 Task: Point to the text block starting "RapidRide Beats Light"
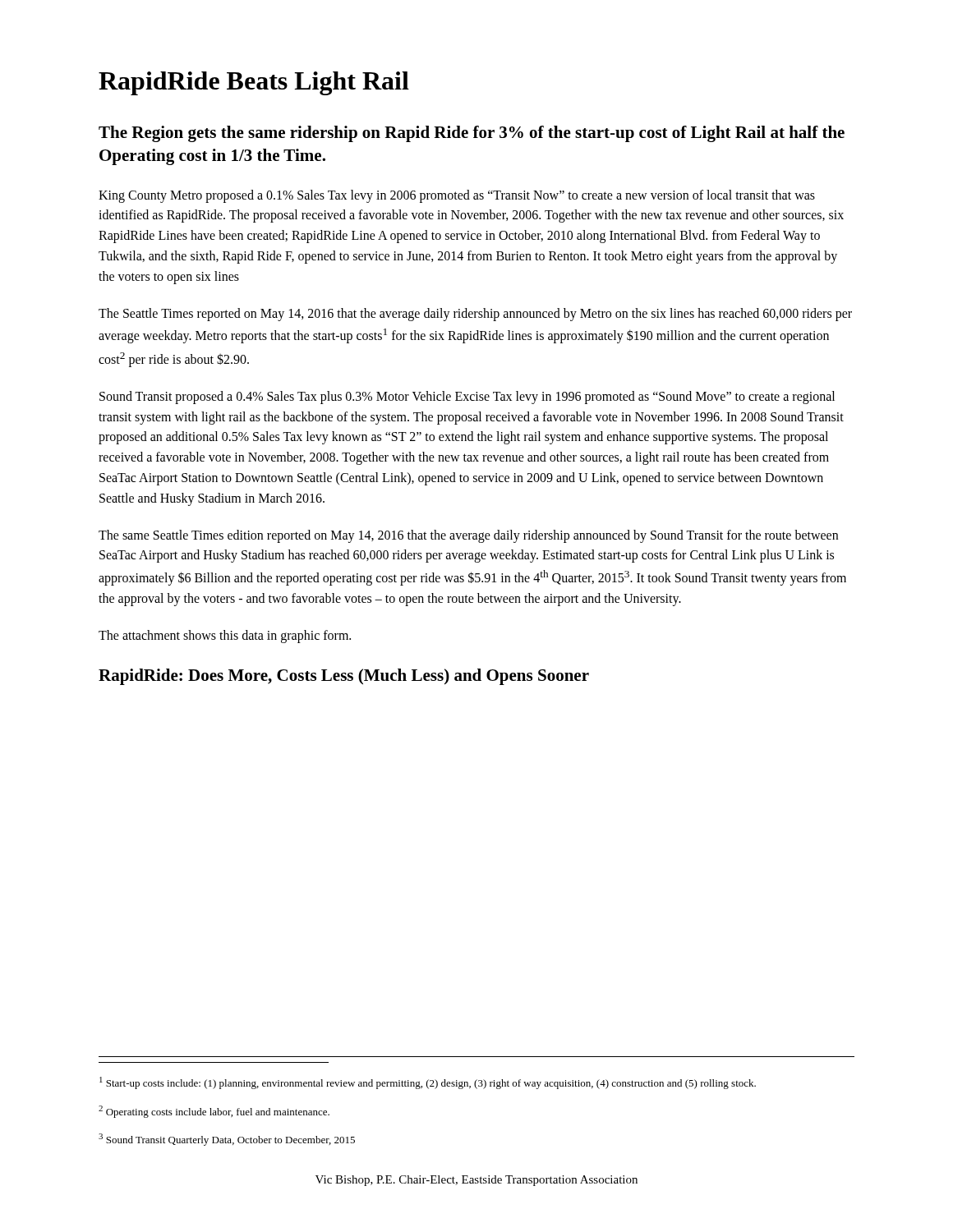click(x=254, y=81)
